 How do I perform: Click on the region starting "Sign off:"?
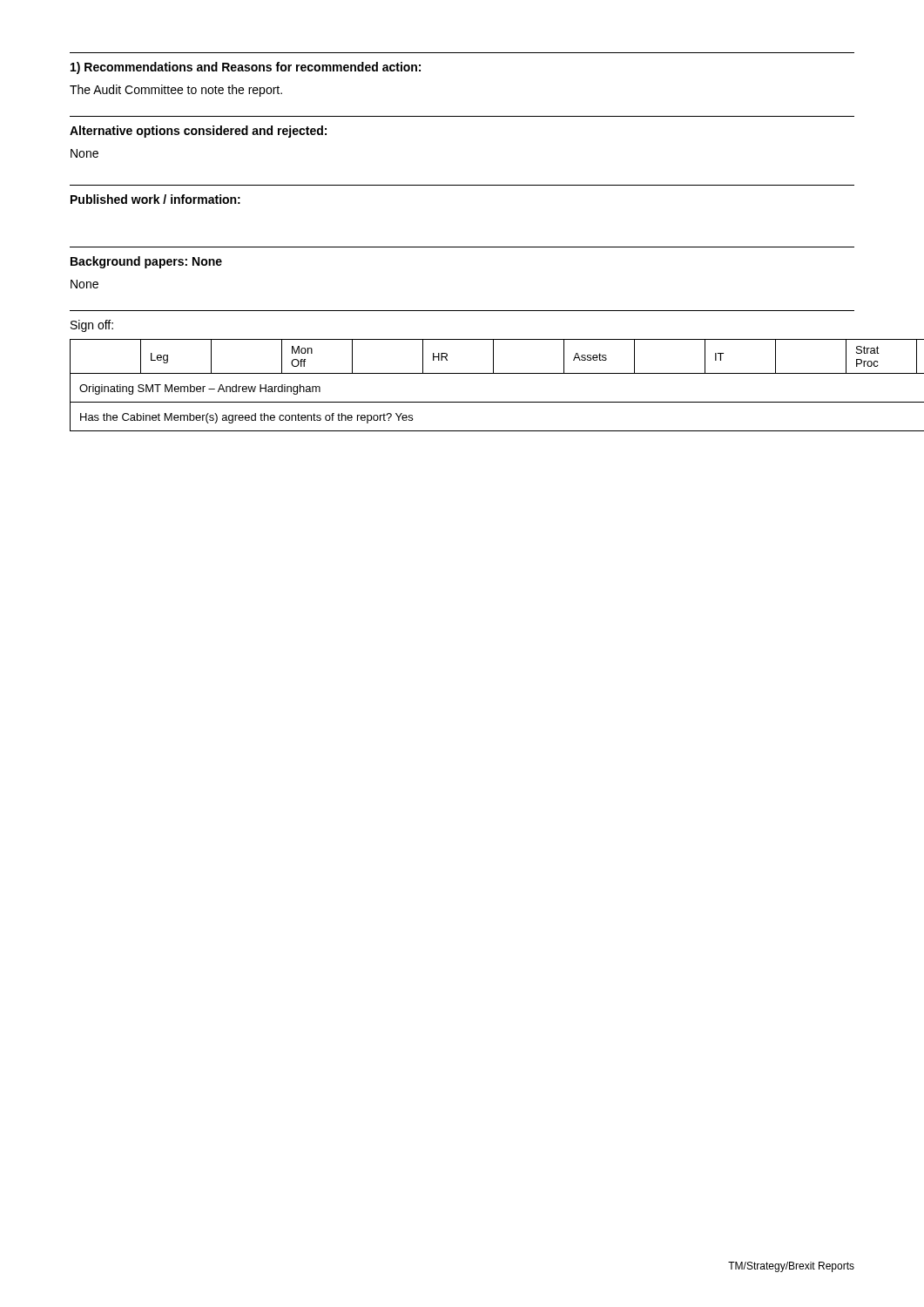92,325
